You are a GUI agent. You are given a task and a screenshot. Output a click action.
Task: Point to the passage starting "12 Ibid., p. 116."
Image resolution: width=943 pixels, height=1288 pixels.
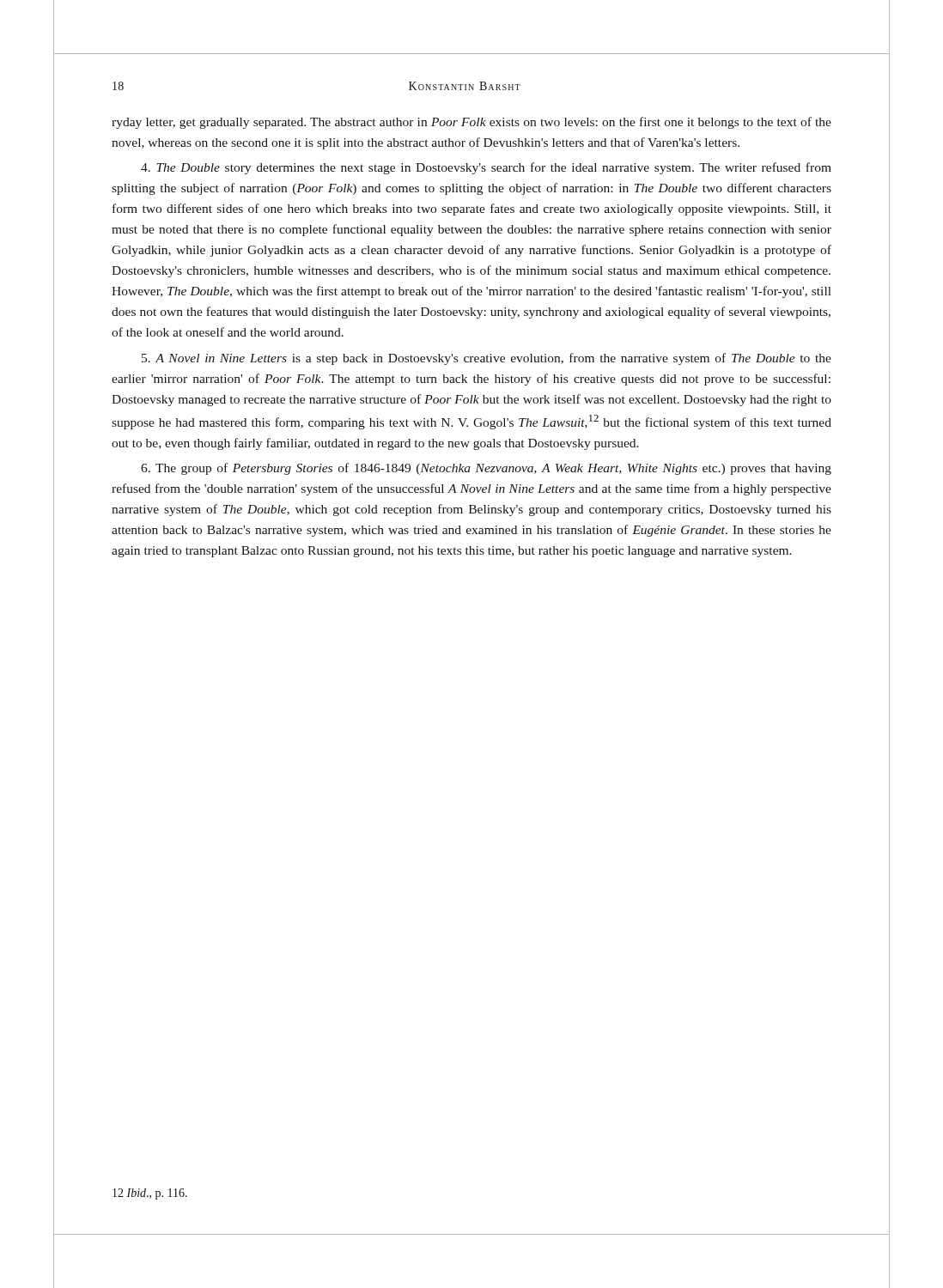click(x=150, y=1193)
